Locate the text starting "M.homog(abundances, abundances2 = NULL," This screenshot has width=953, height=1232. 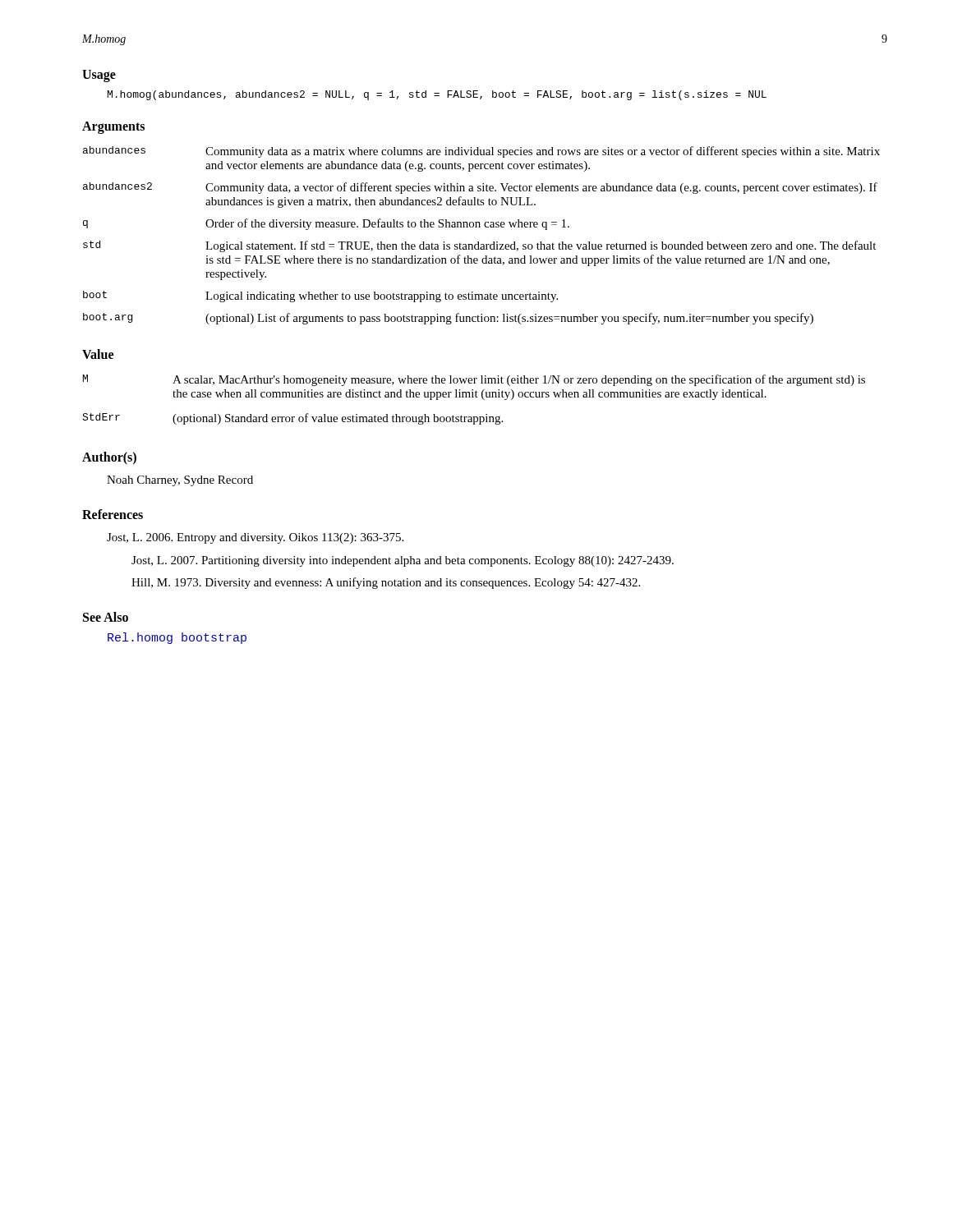437,95
